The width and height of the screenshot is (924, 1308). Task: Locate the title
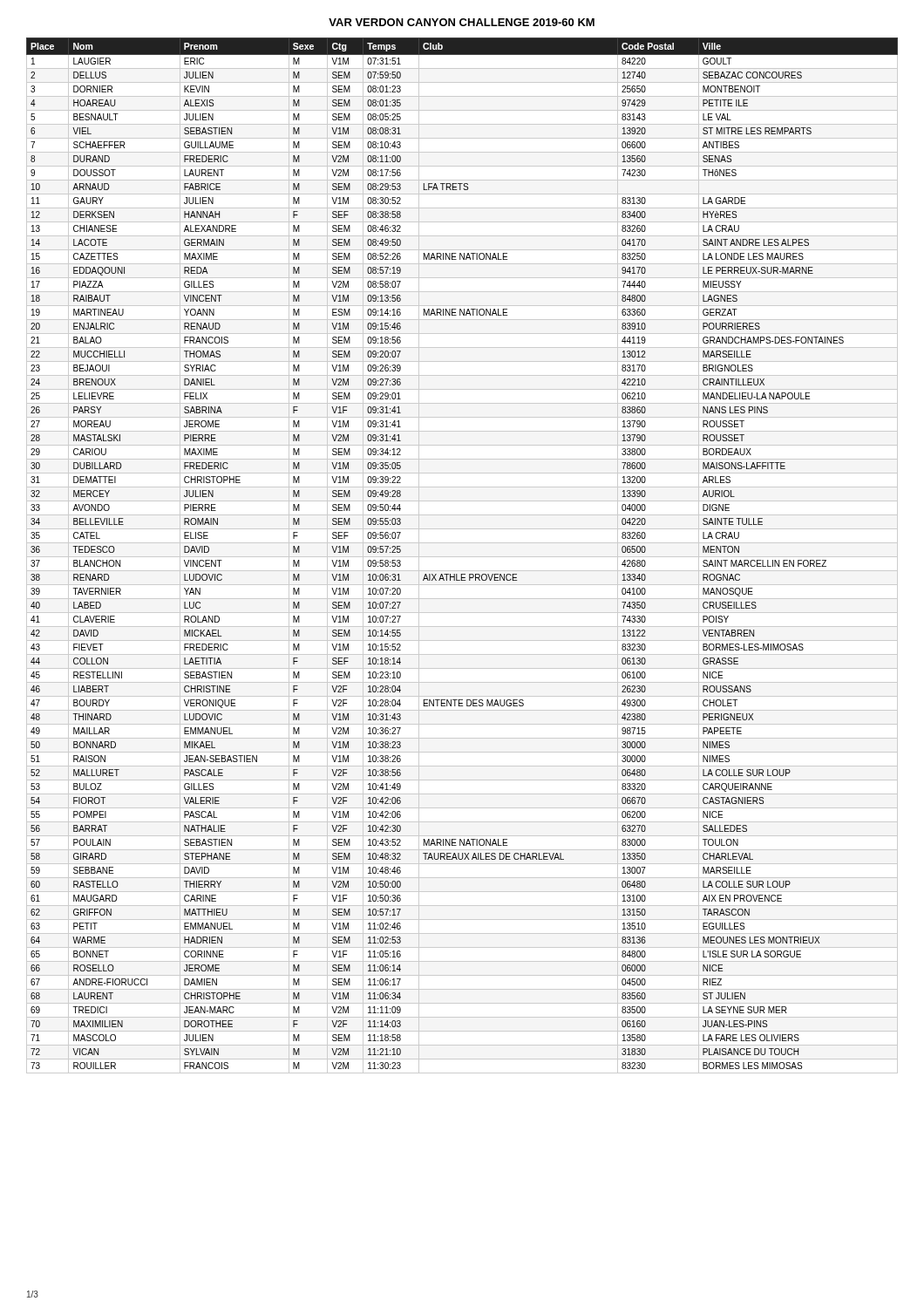[462, 22]
